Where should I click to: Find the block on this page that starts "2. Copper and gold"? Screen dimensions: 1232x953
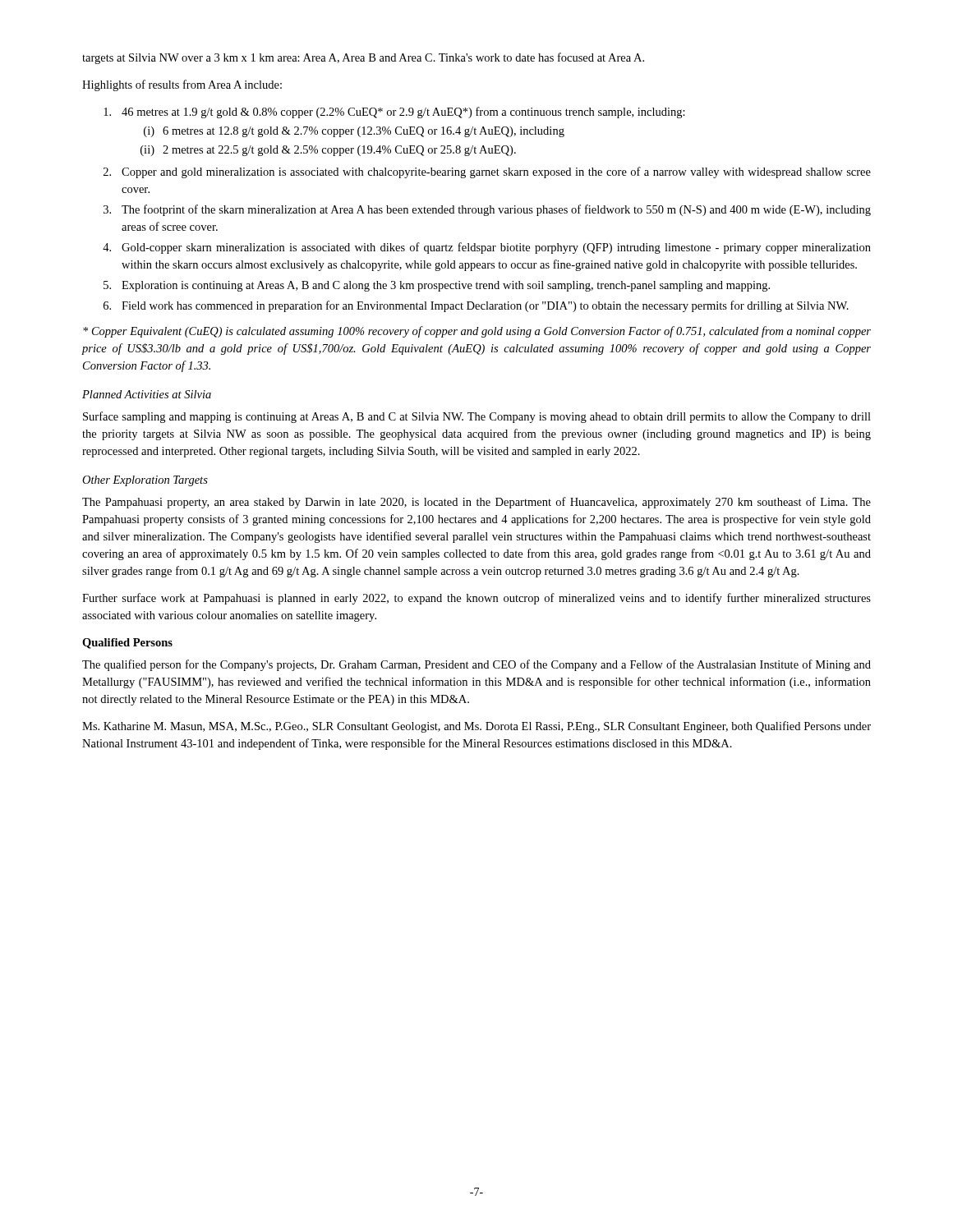(x=476, y=181)
